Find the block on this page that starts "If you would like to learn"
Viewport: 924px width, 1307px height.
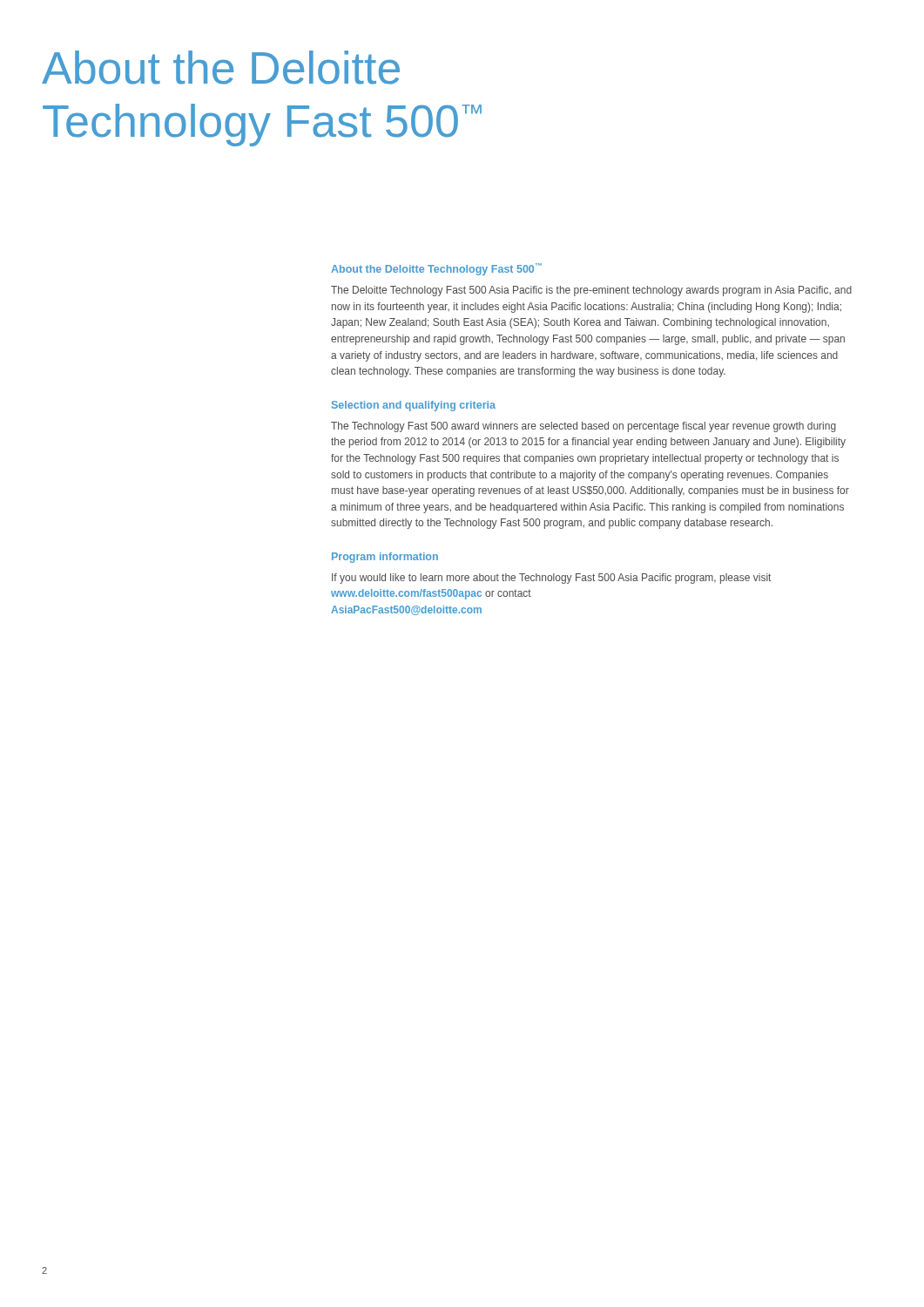(x=551, y=579)
